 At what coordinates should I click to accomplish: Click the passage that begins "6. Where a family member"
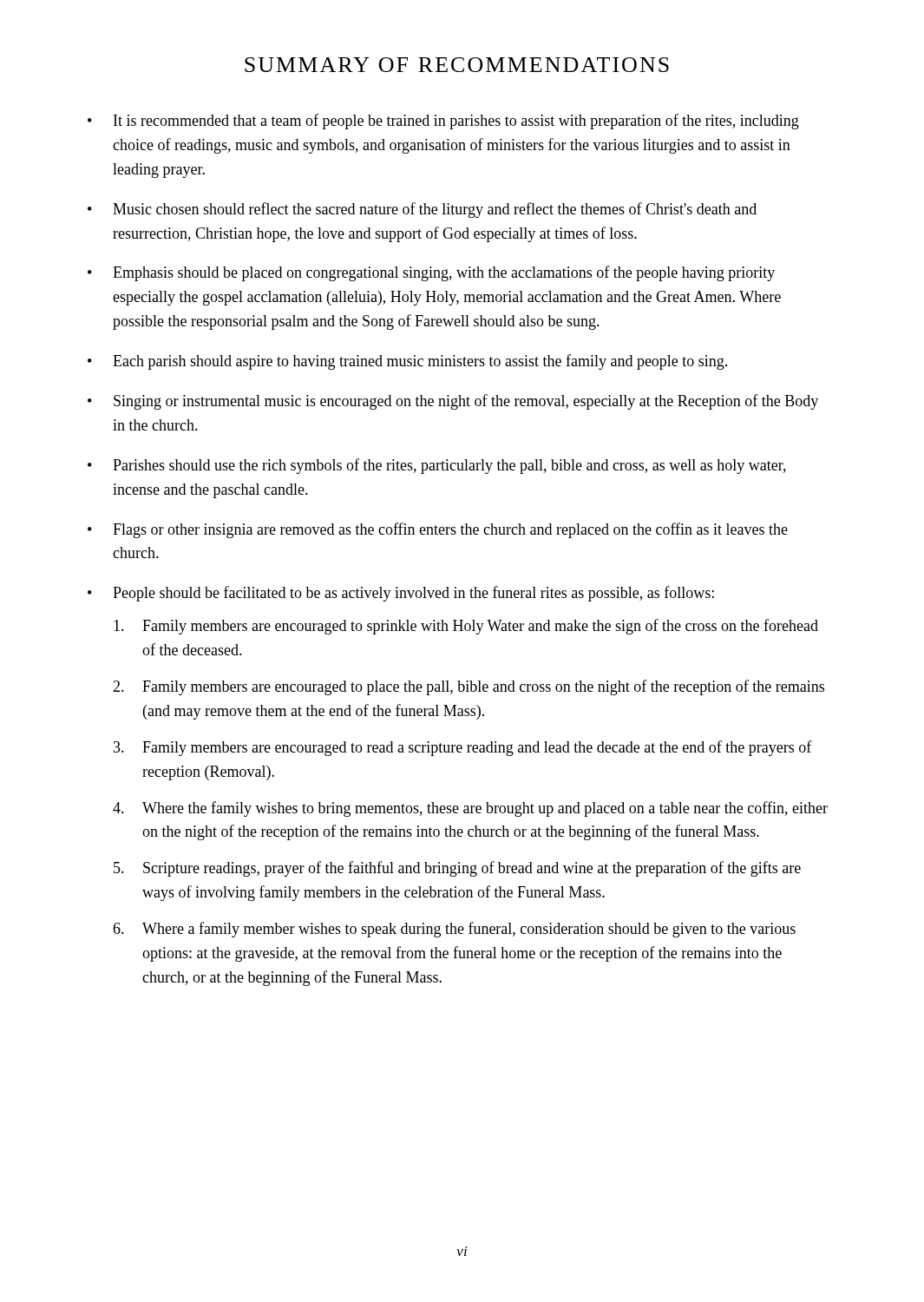[471, 954]
